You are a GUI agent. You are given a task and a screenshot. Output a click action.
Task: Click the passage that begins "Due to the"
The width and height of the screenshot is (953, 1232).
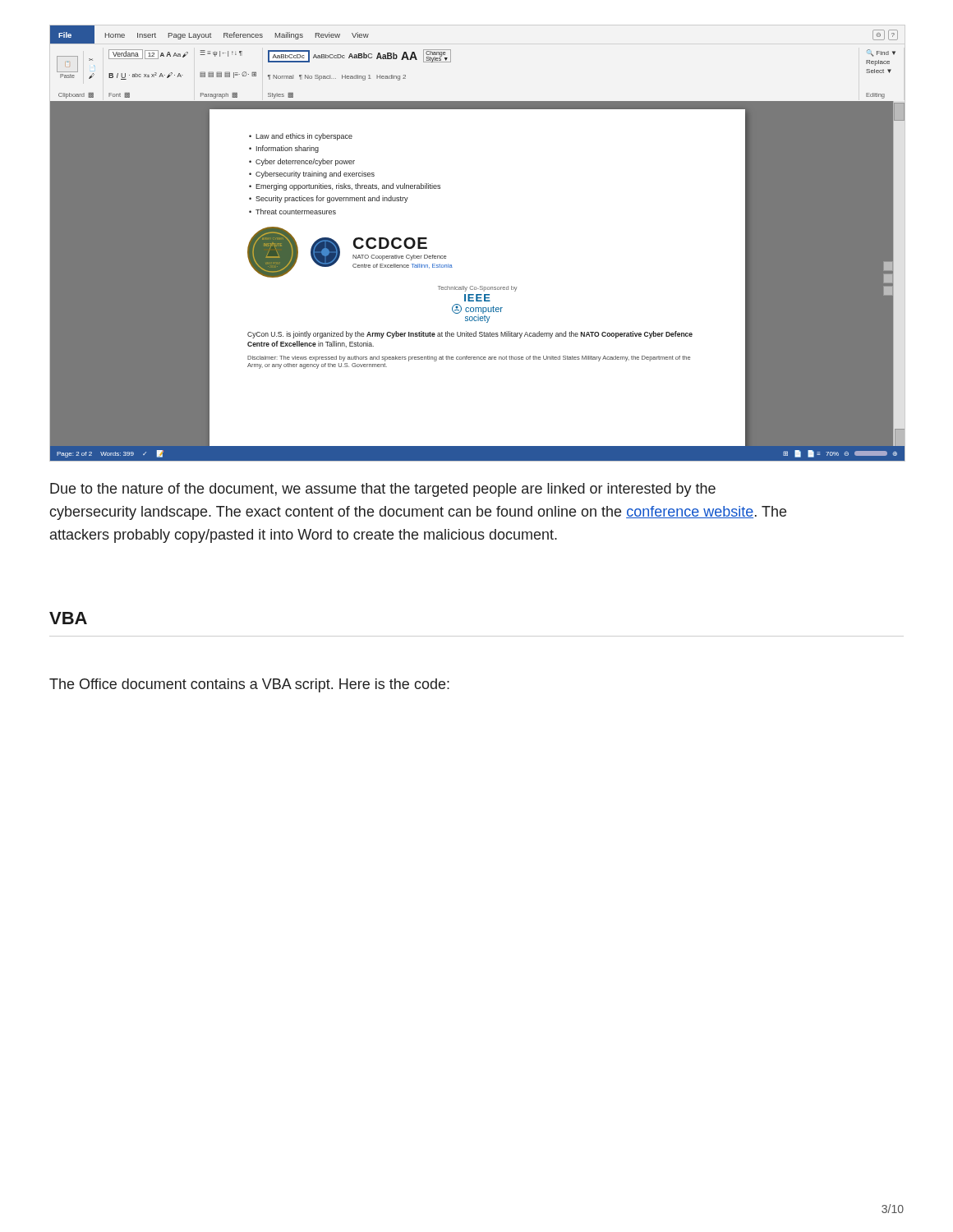pyautogui.click(x=419, y=512)
